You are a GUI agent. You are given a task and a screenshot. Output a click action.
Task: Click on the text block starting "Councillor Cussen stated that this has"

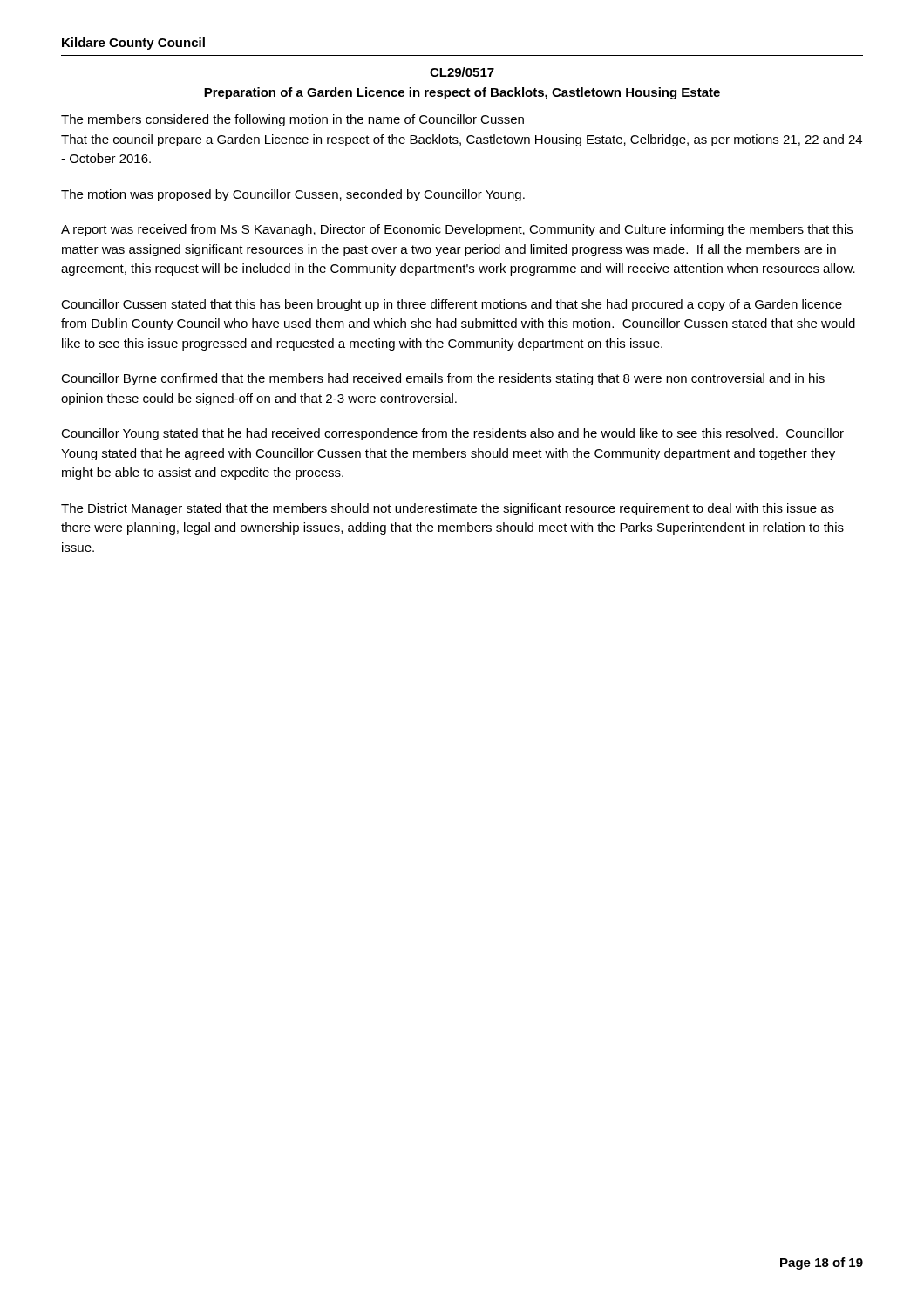point(458,323)
